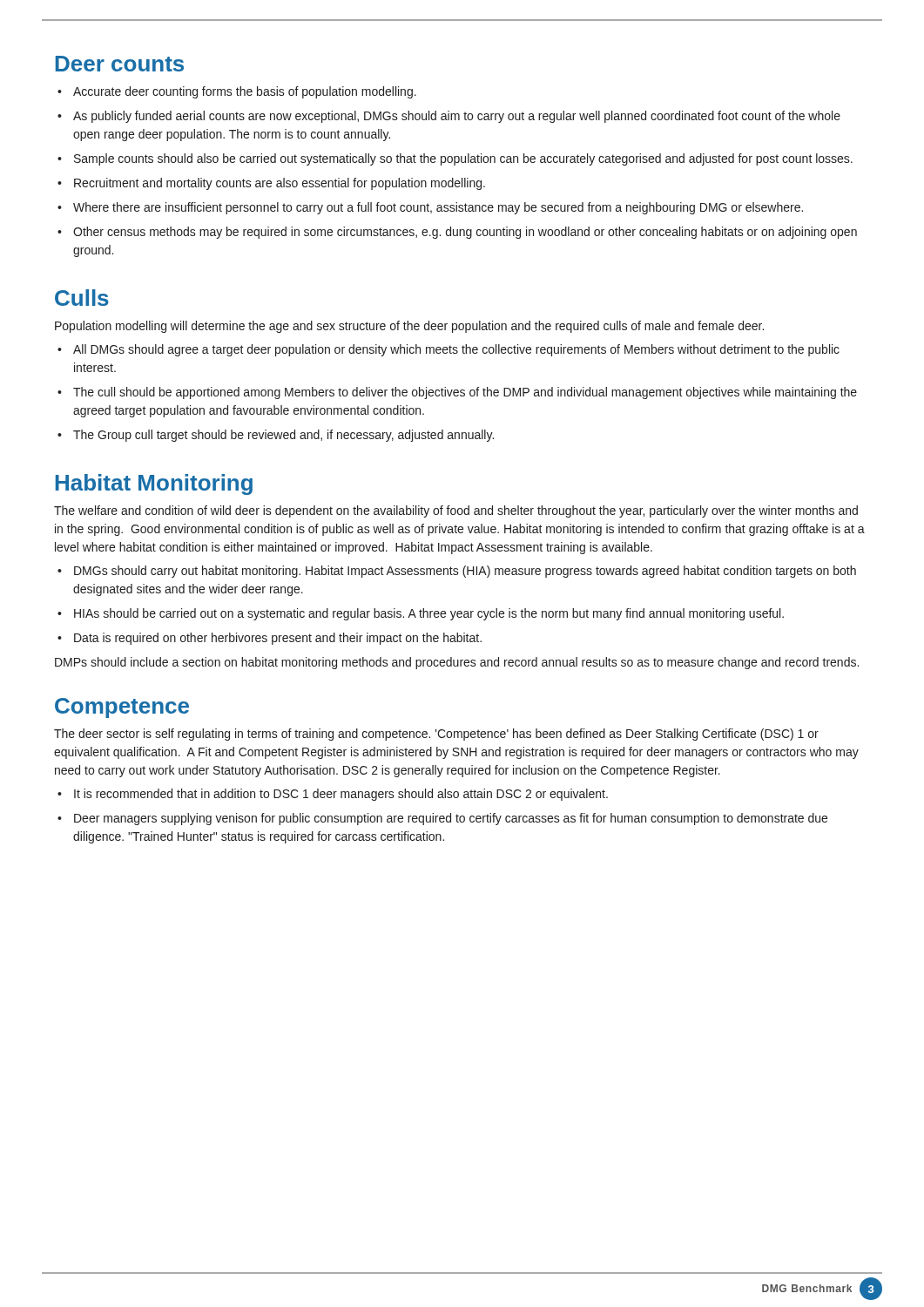Where is the passage that starts "Data is required on"?
This screenshot has width=924, height=1307.
pyautogui.click(x=278, y=638)
